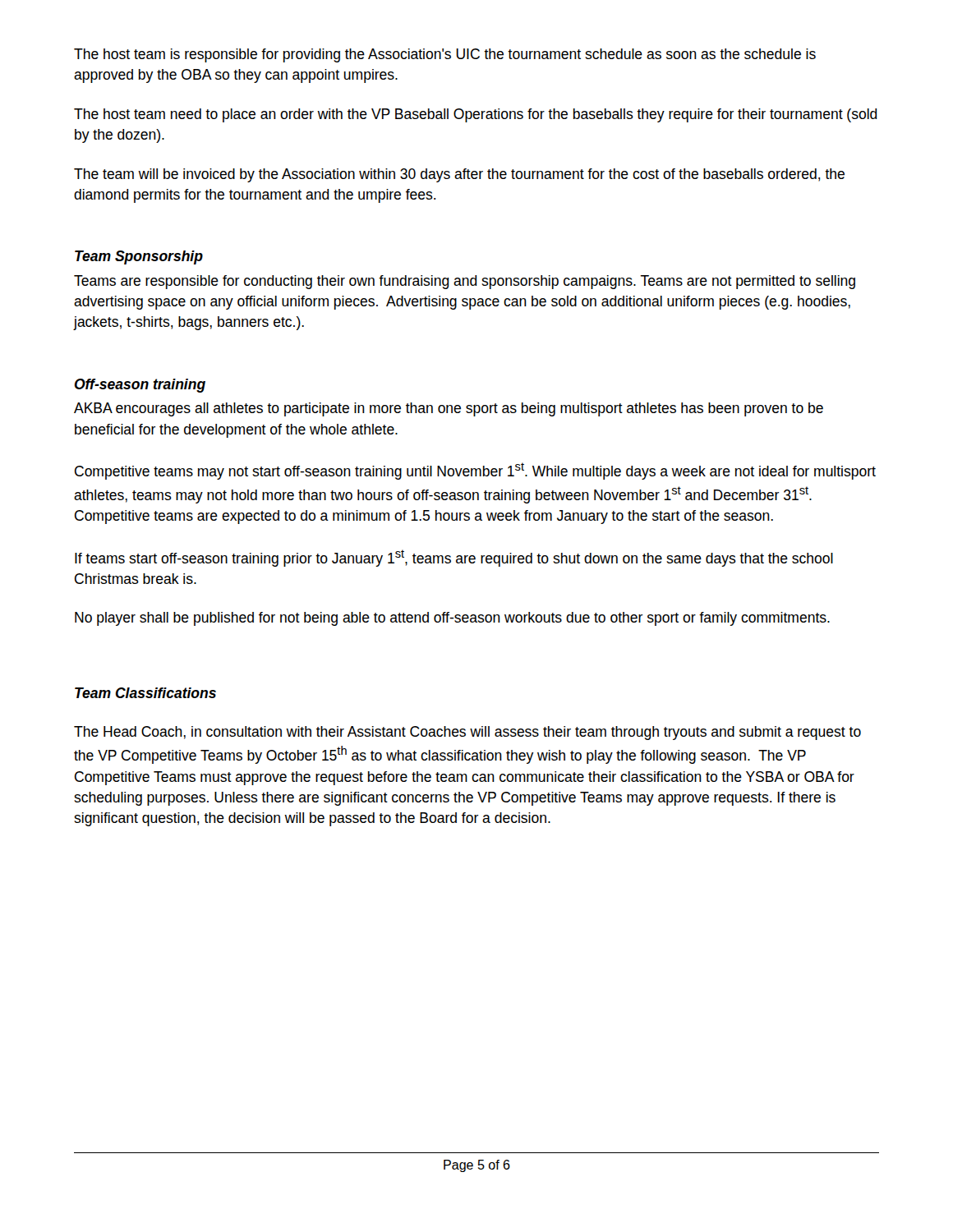Select the region starting "Competitive teams may not start off-season"
The image size is (953, 1232).
pos(475,492)
